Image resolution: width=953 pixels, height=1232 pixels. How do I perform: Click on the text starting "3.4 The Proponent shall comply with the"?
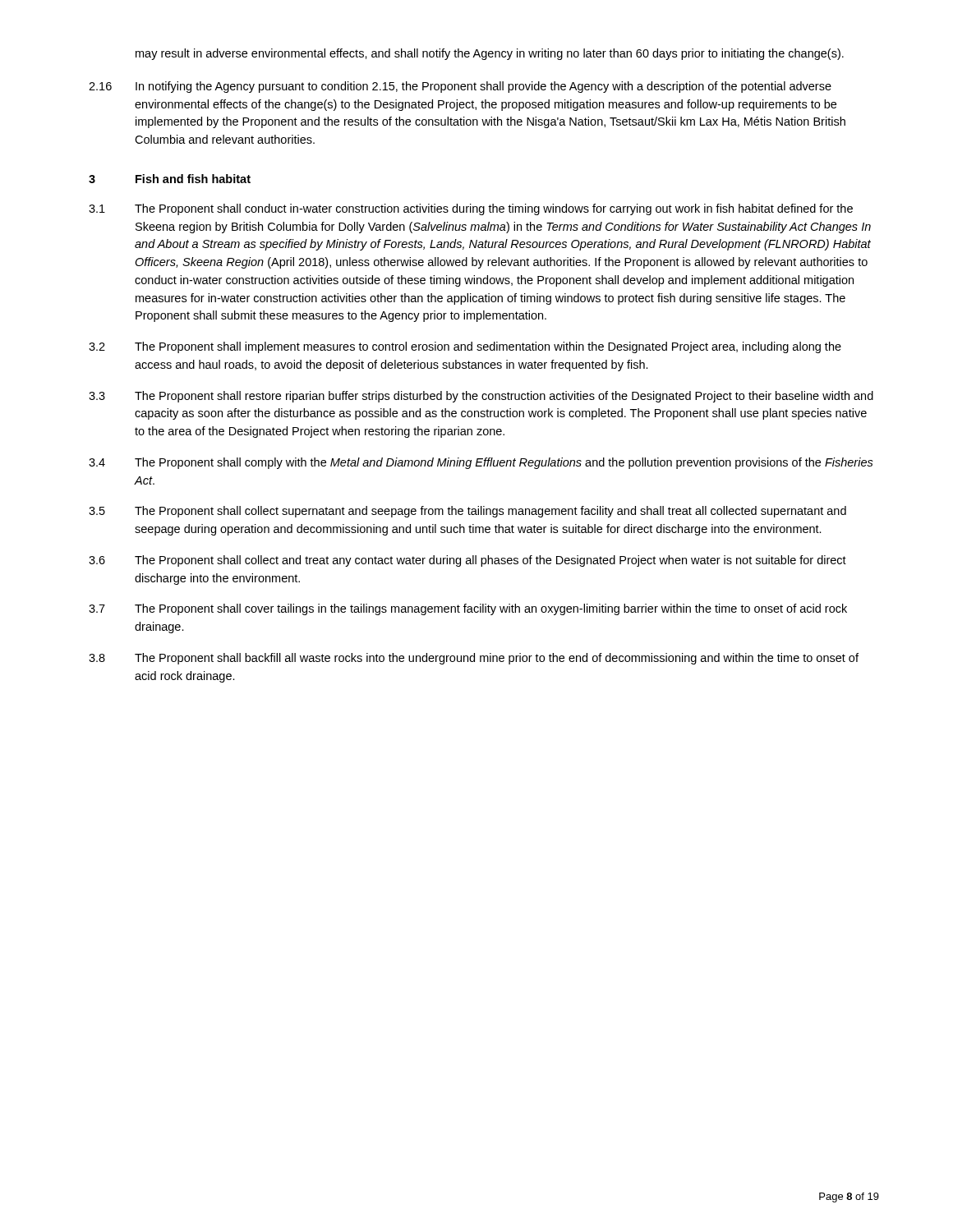pos(484,472)
